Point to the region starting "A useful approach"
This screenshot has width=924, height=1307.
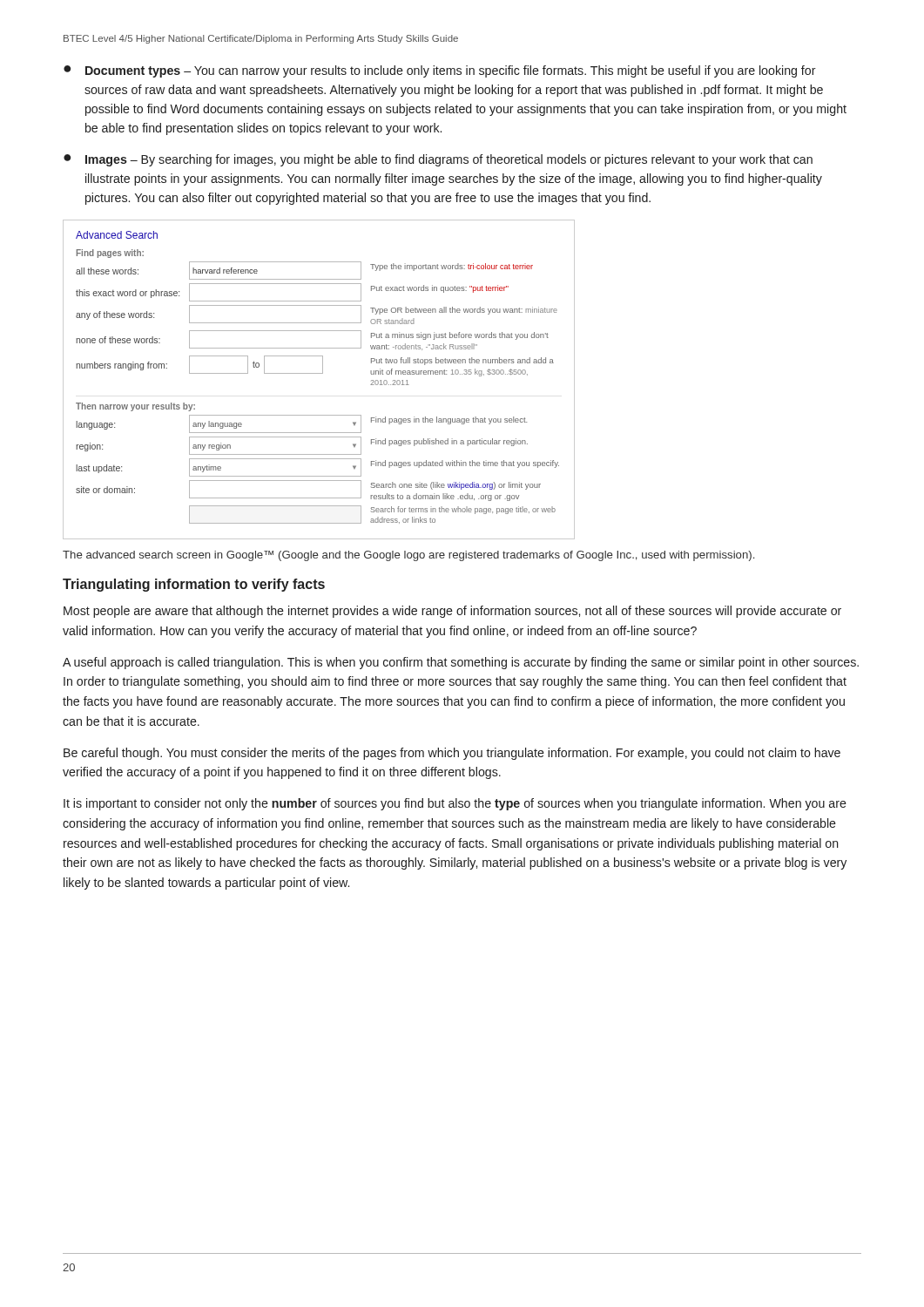[461, 692]
